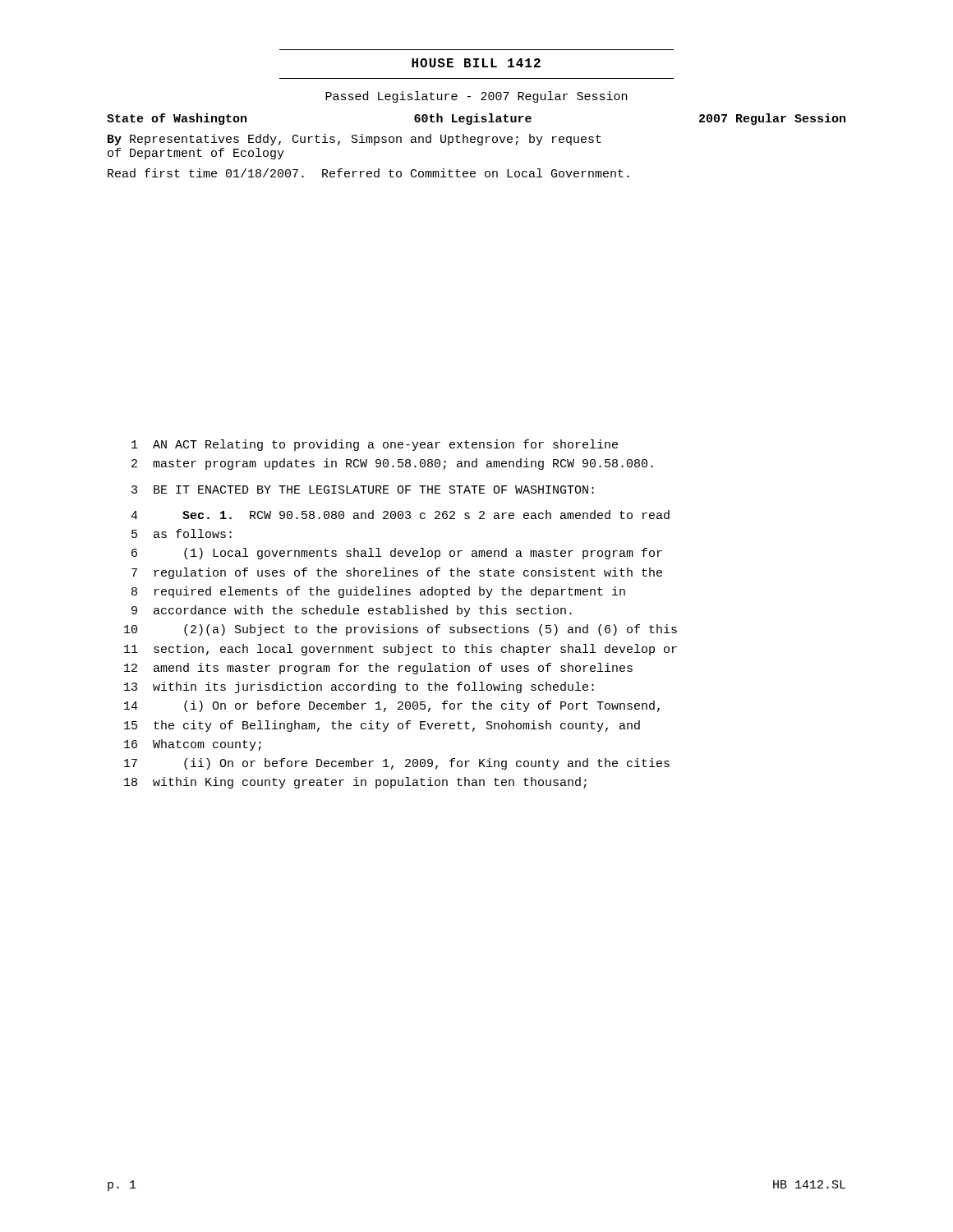Locate the list item with the text "6 (1) Local governments"
The width and height of the screenshot is (953, 1232).
tap(476, 554)
